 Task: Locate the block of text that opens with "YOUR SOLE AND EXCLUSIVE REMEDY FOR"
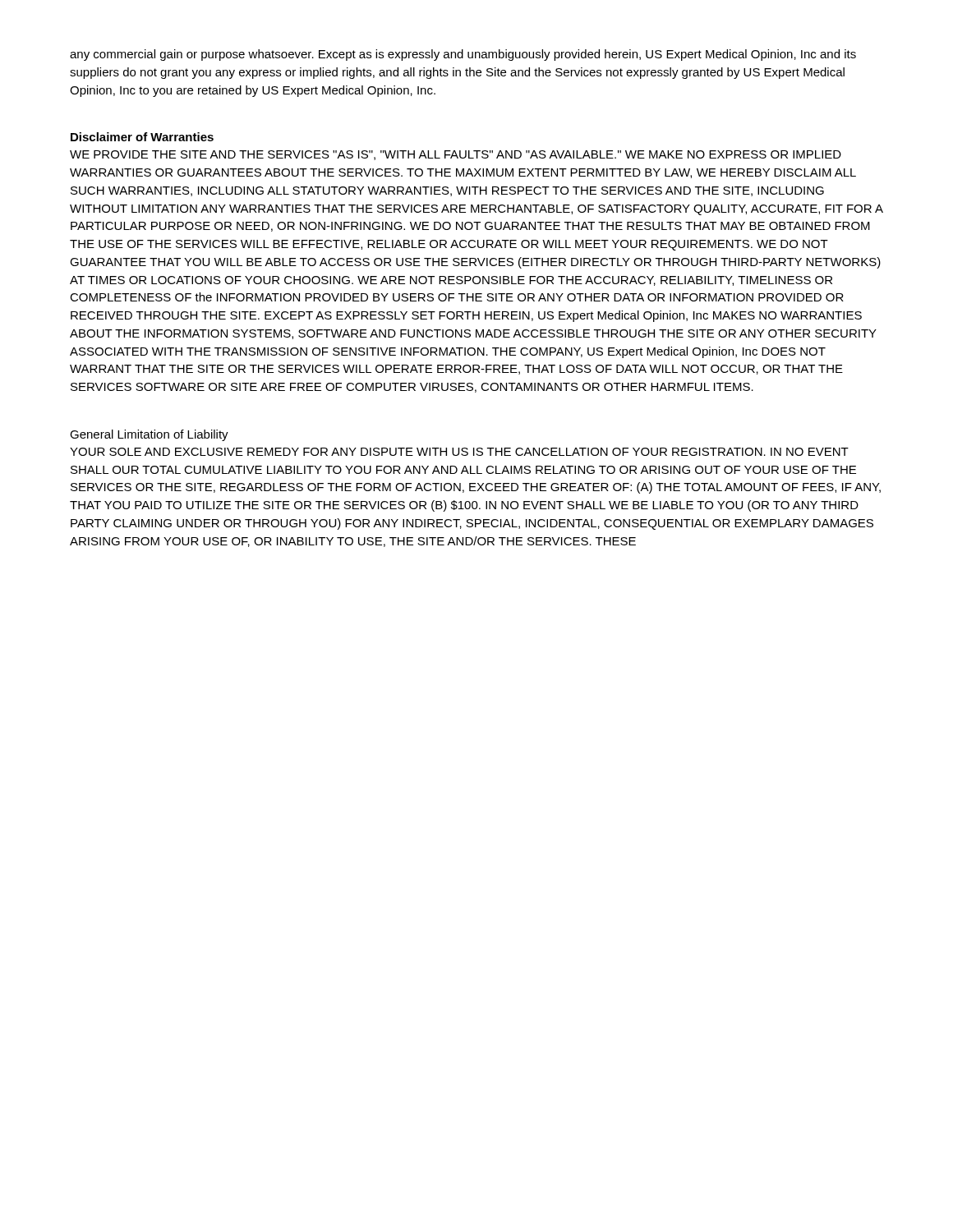point(476,496)
